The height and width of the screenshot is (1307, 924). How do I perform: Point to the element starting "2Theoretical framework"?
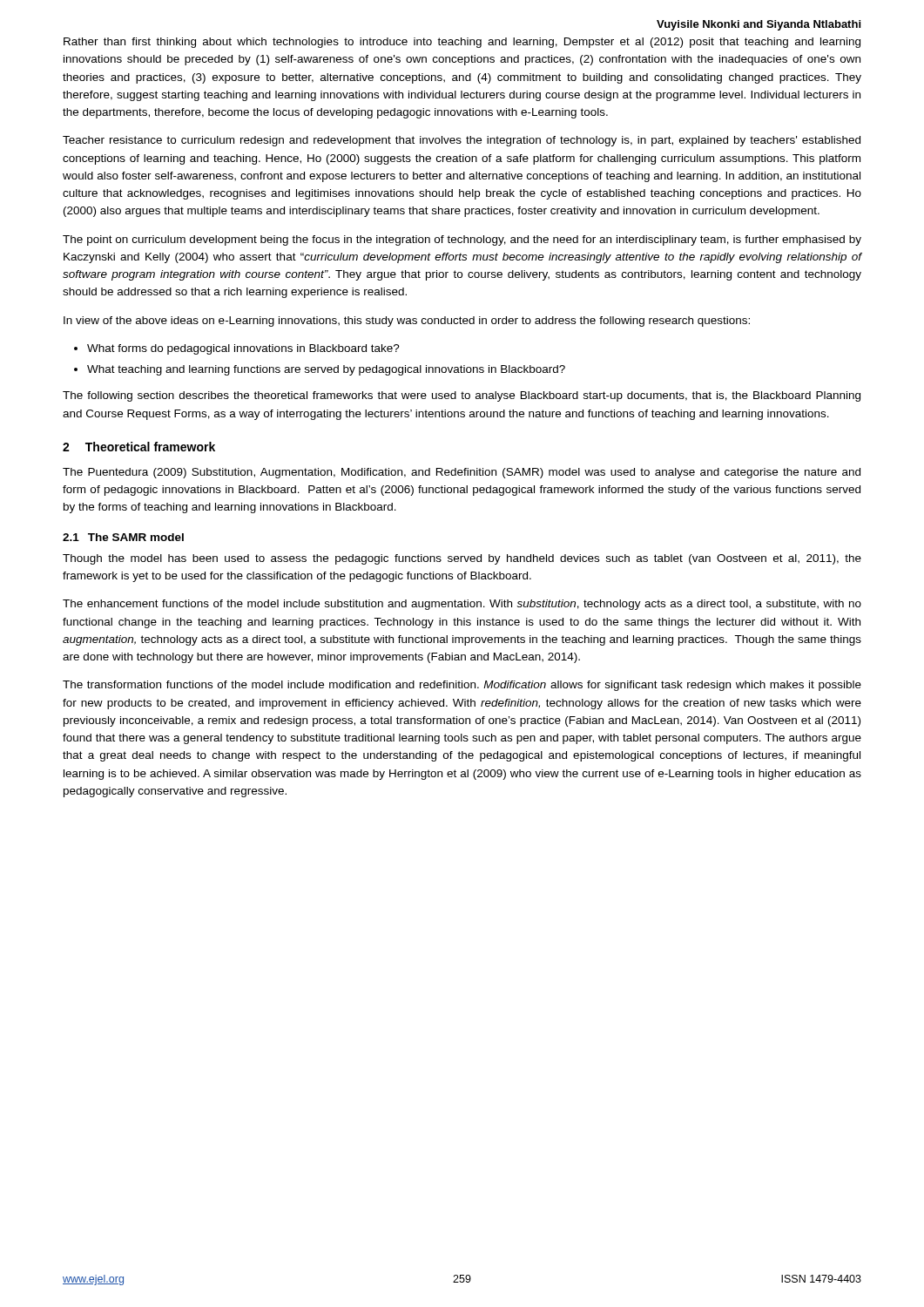click(139, 447)
